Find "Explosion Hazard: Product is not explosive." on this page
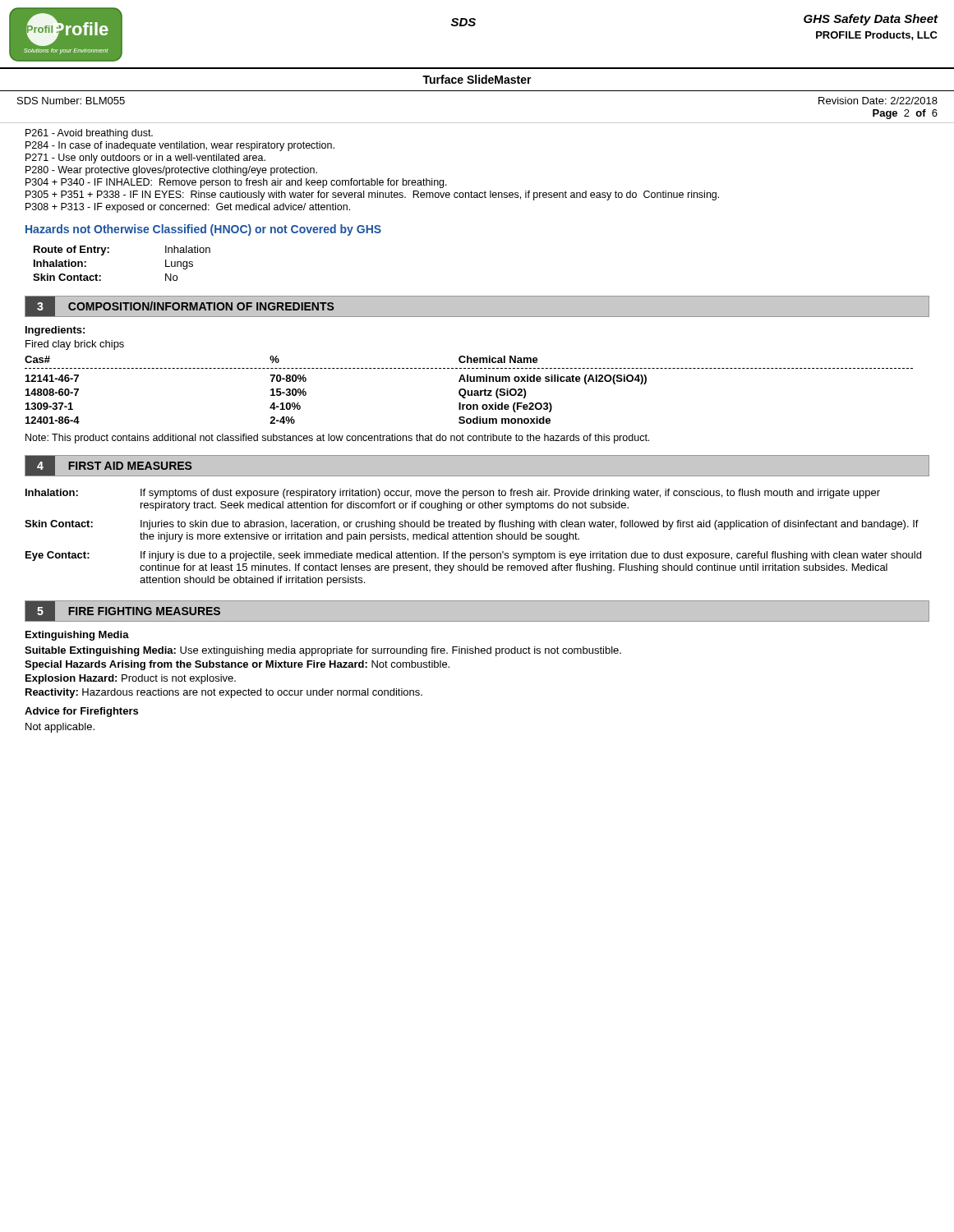This screenshot has width=954, height=1232. click(x=131, y=678)
